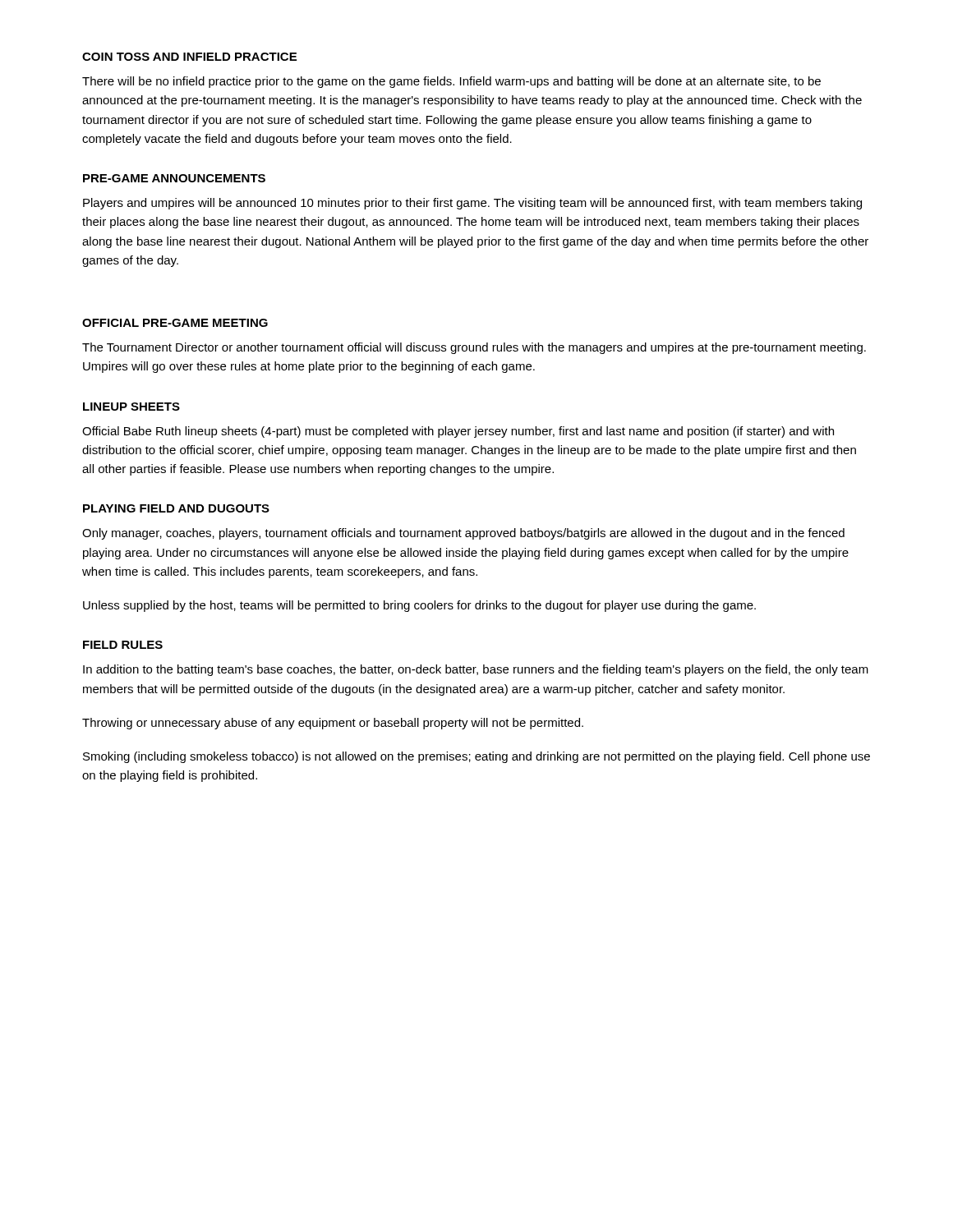953x1232 pixels.
Task: Locate the text "FIELD RULES"
Action: click(x=123, y=645)
